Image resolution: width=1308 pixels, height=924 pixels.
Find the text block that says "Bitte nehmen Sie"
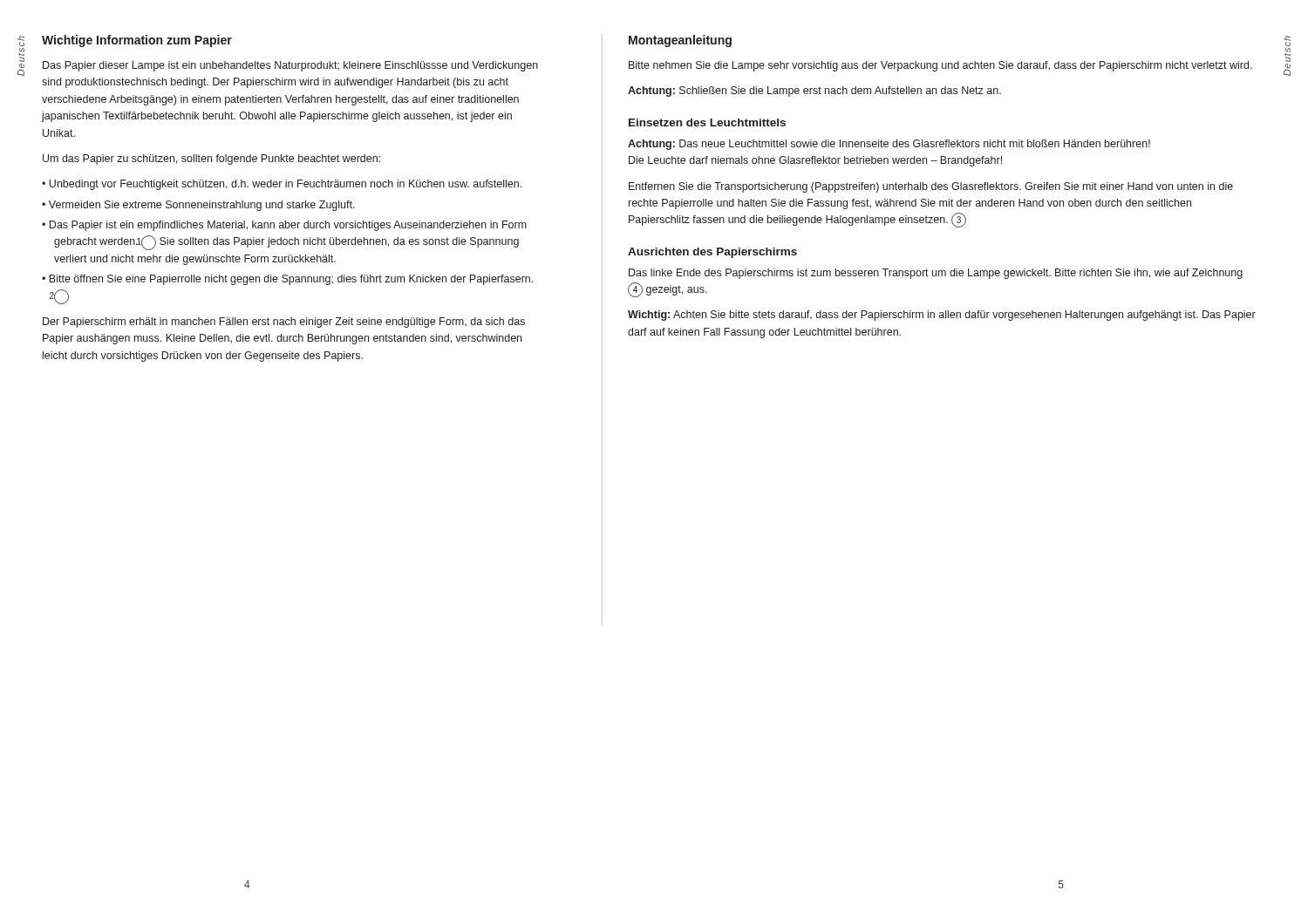[x=942, y=66]
